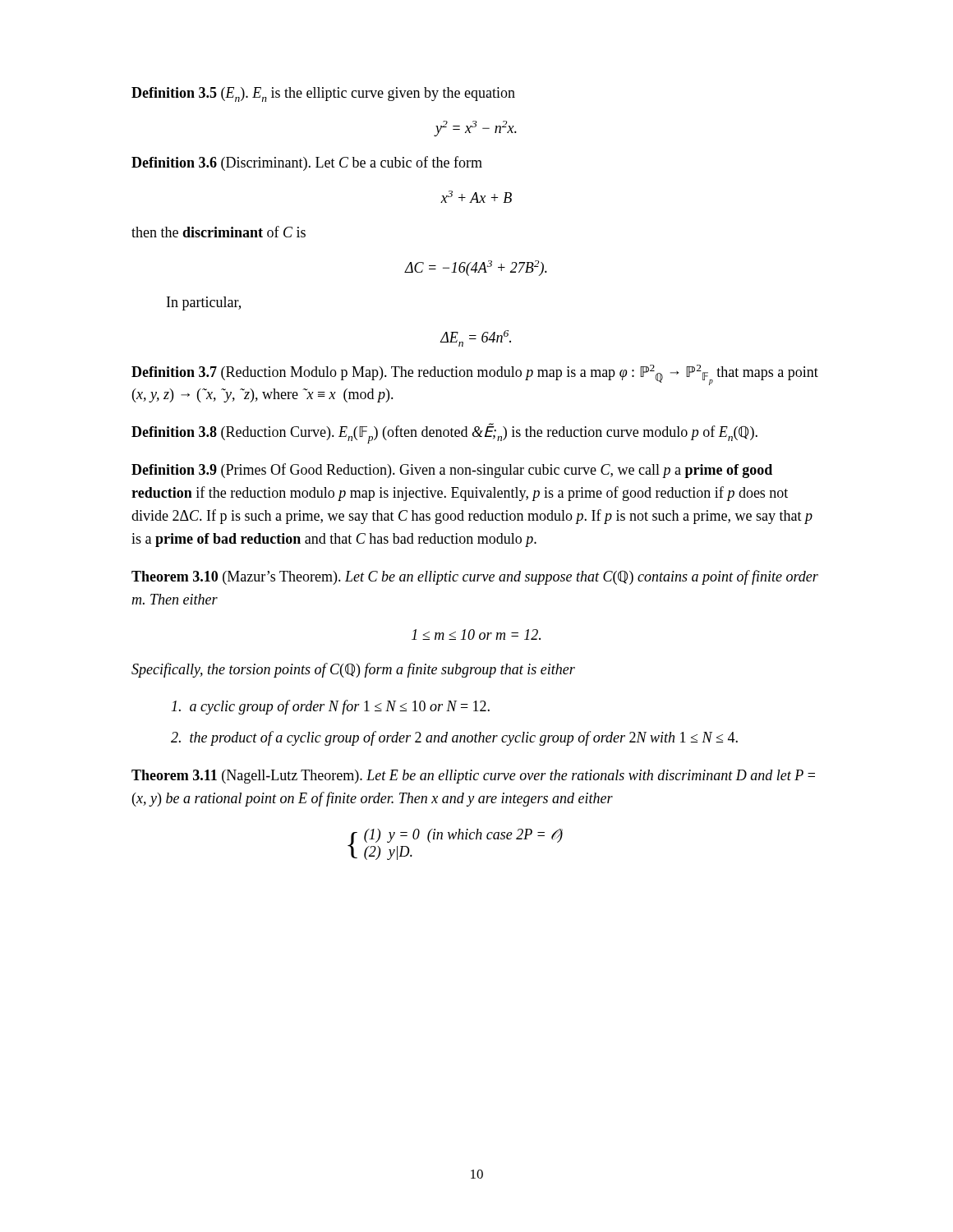Click on the text that reads "In particular, ΔEn = 64n6."
The height and width of the screenshot is (1232, 953).
[204, 303]
